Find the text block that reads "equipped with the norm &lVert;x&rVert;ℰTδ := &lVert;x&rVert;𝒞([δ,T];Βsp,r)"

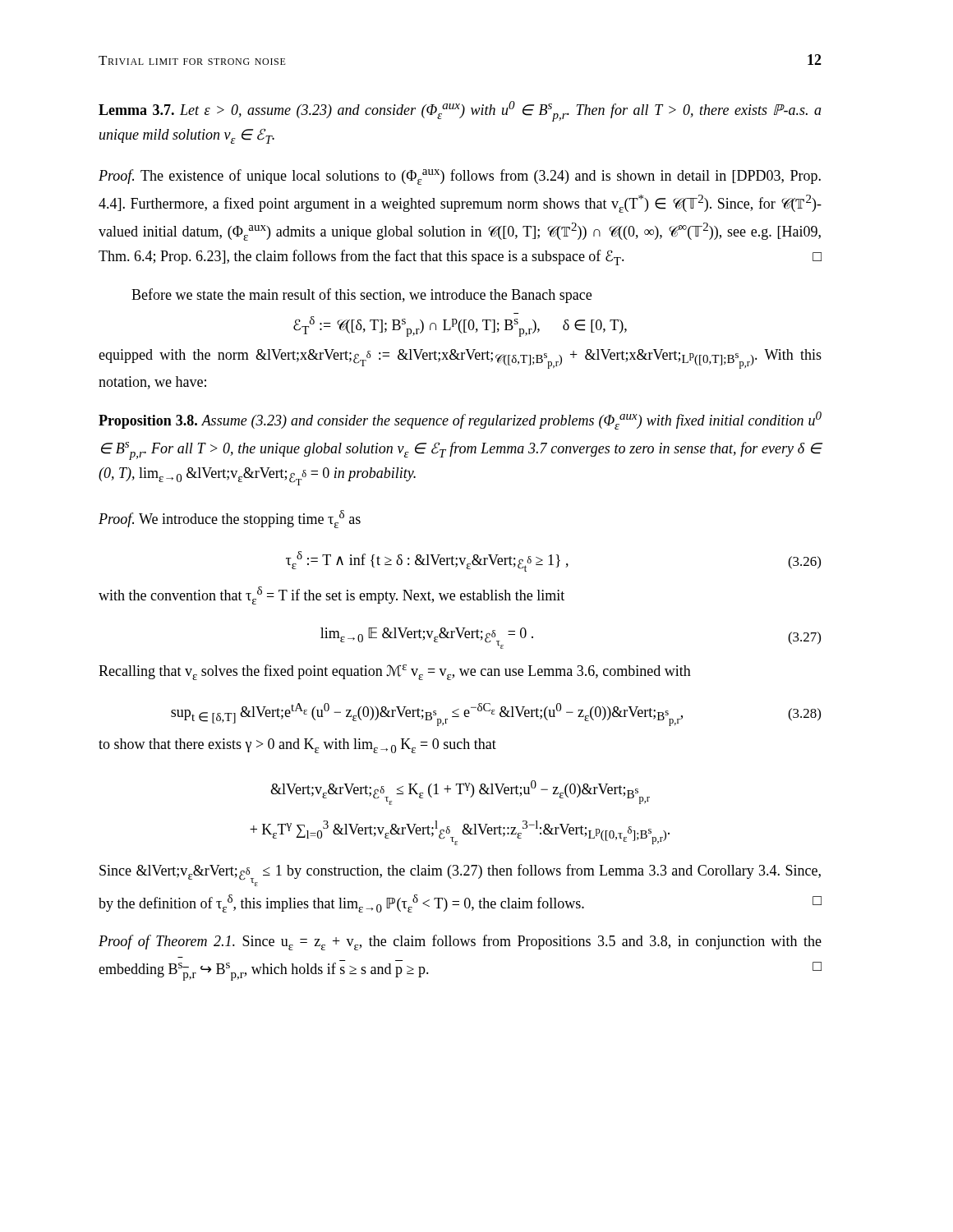coord(460,368)
